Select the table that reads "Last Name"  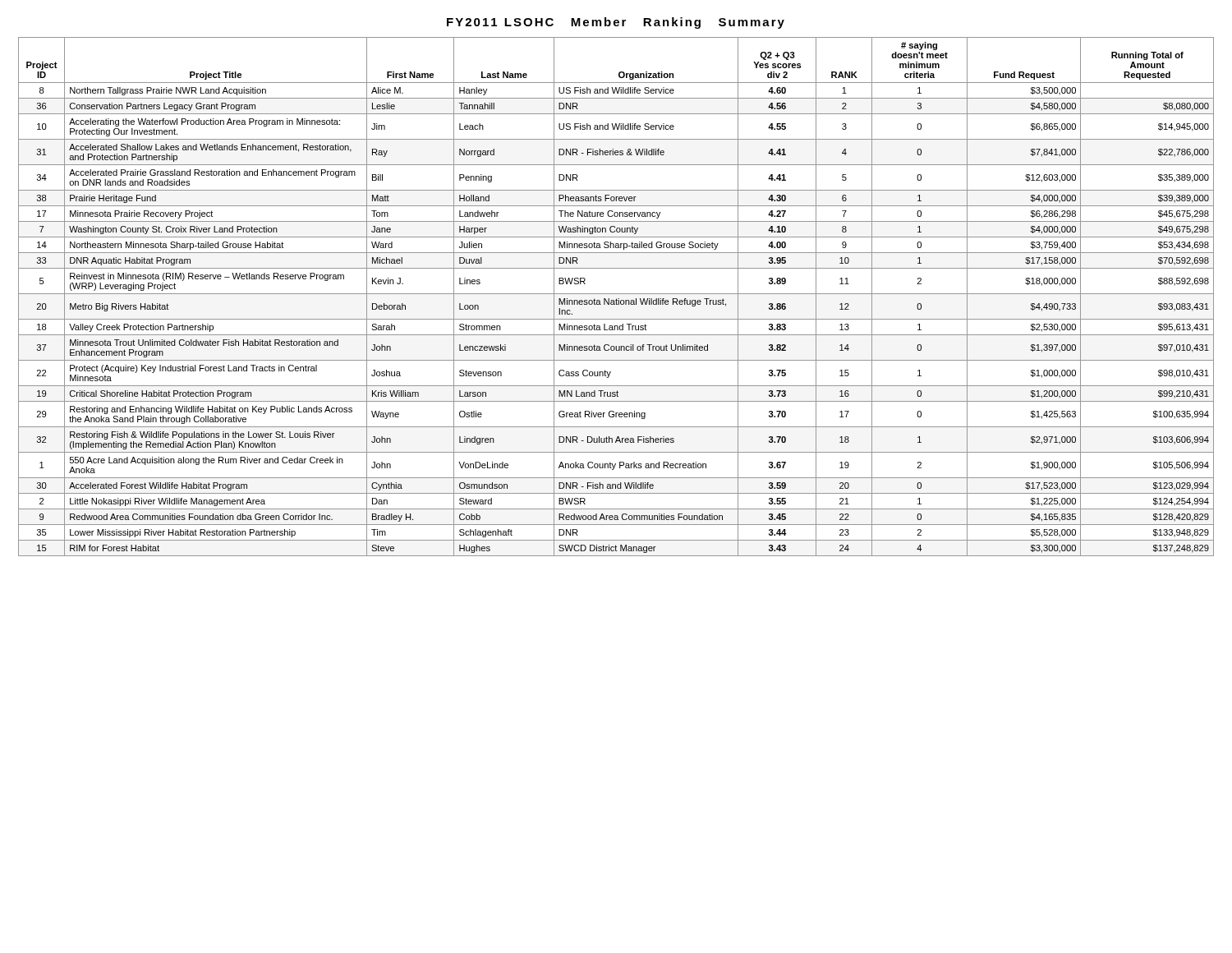point(616,297)
